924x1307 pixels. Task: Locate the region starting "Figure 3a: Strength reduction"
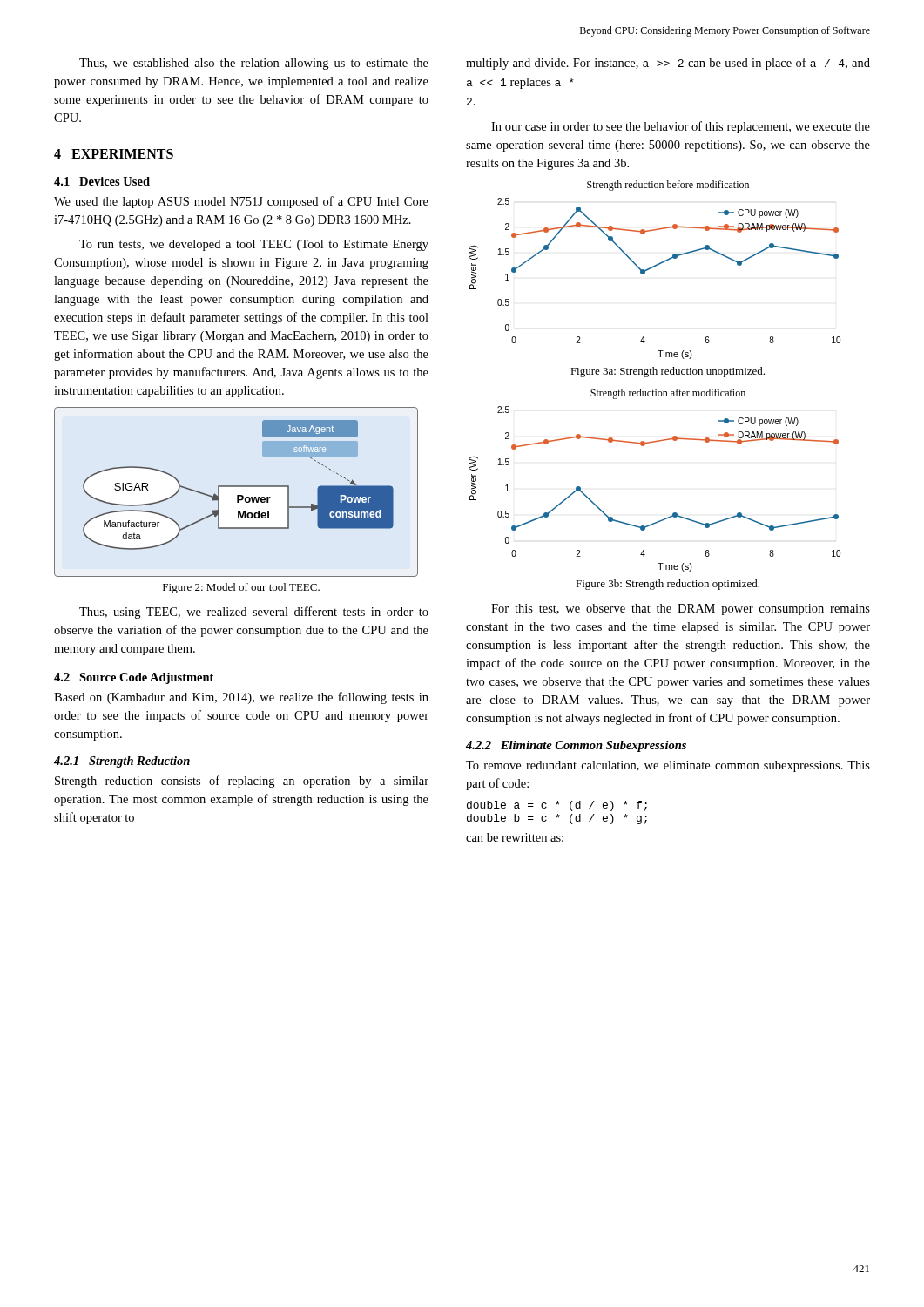click(668, 370)
